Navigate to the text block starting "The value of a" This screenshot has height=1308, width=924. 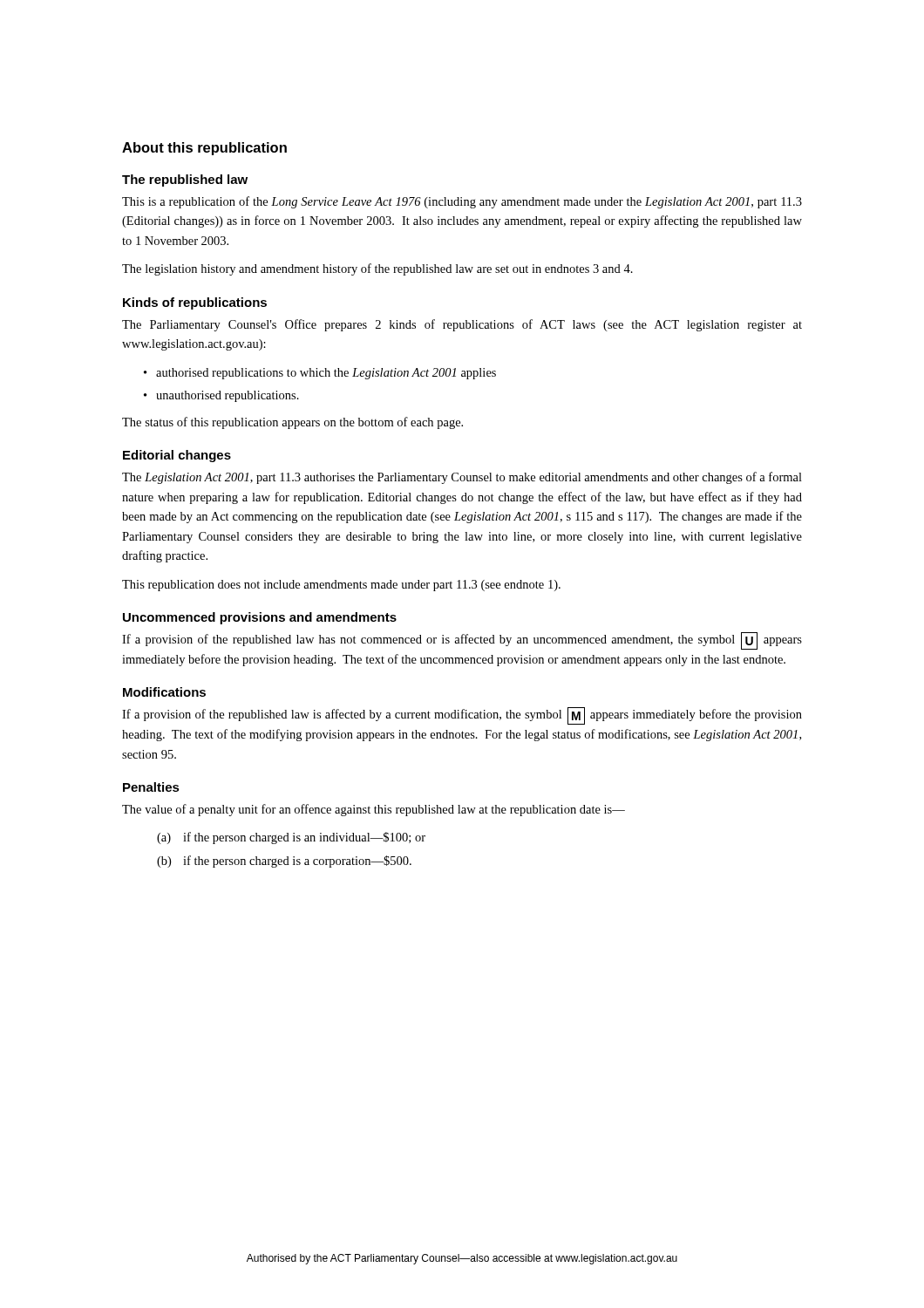tap(462, 809)
